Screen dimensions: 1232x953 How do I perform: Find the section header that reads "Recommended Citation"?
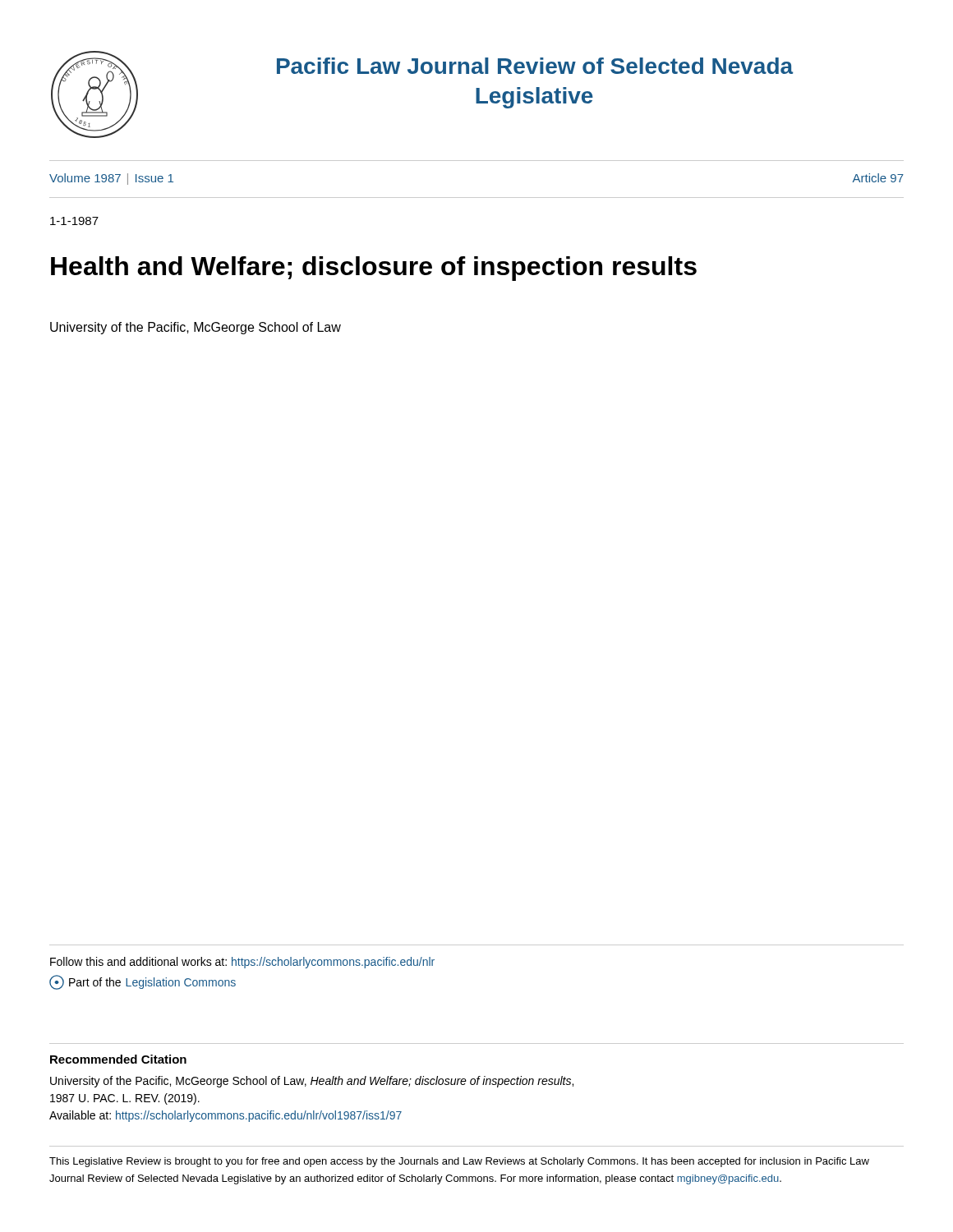[118, 1059]
